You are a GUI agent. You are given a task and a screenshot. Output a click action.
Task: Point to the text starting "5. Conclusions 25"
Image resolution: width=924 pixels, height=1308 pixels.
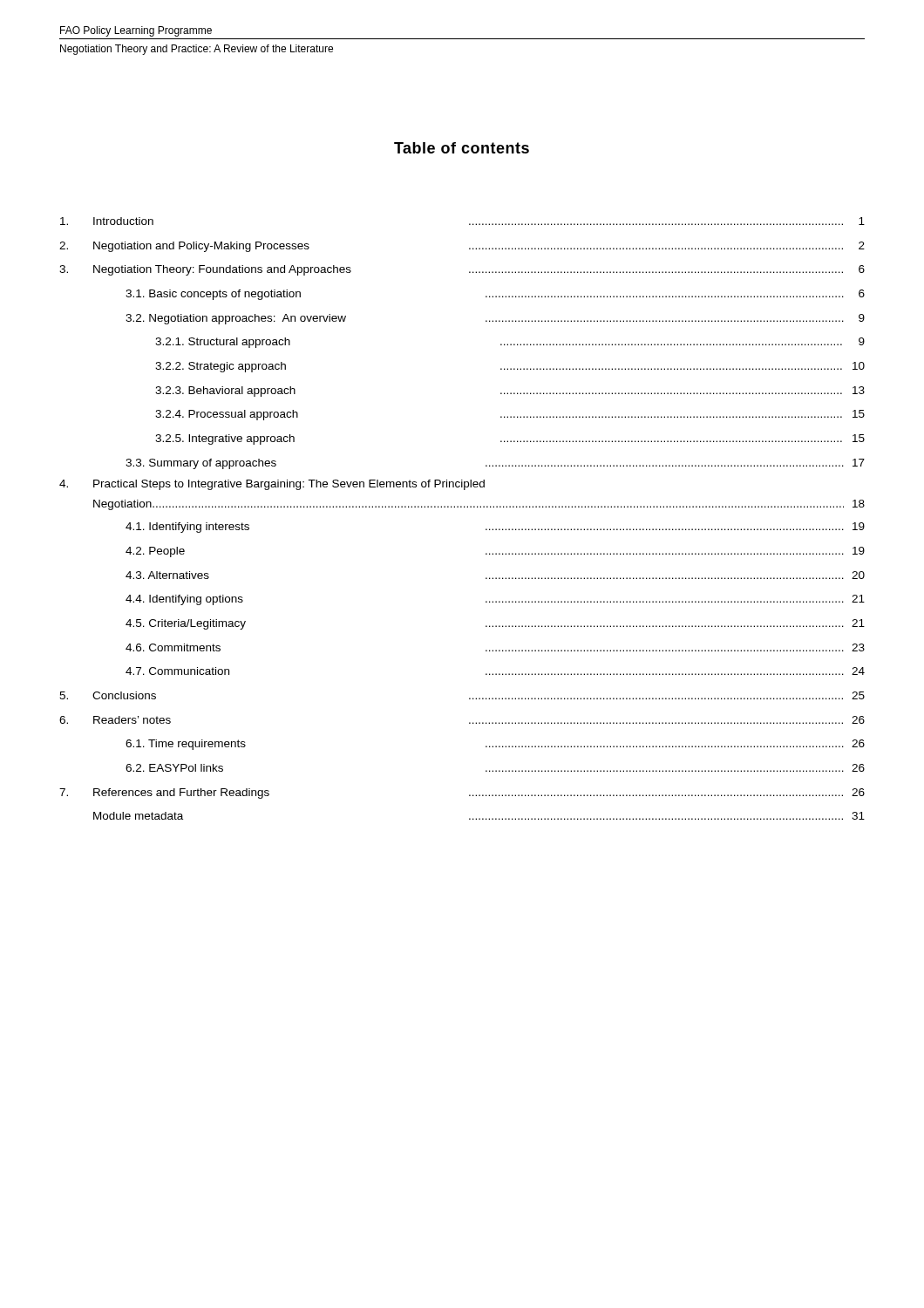(462, 696)
